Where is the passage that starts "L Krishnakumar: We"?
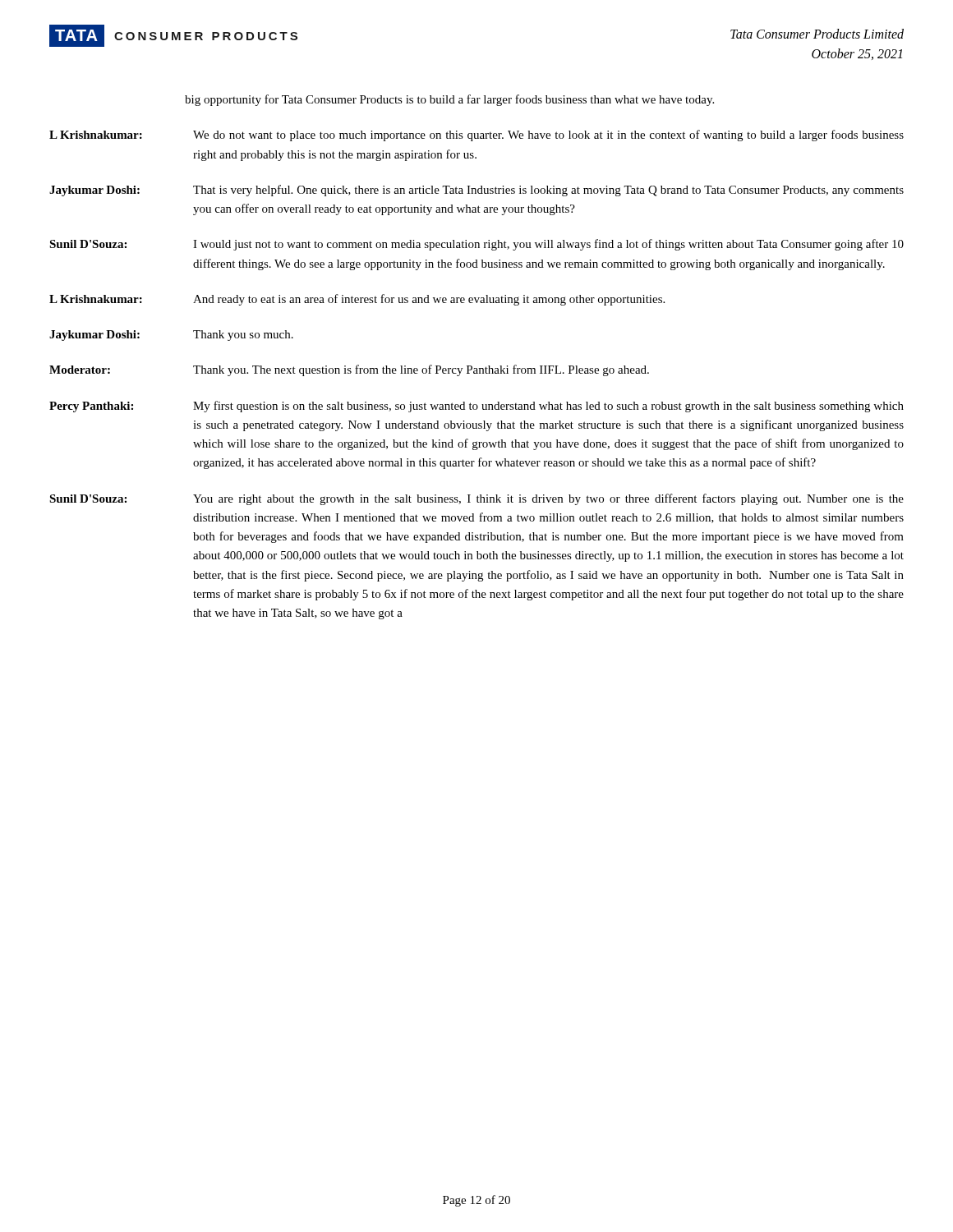 pyautogui.click(x=476, y=145)
